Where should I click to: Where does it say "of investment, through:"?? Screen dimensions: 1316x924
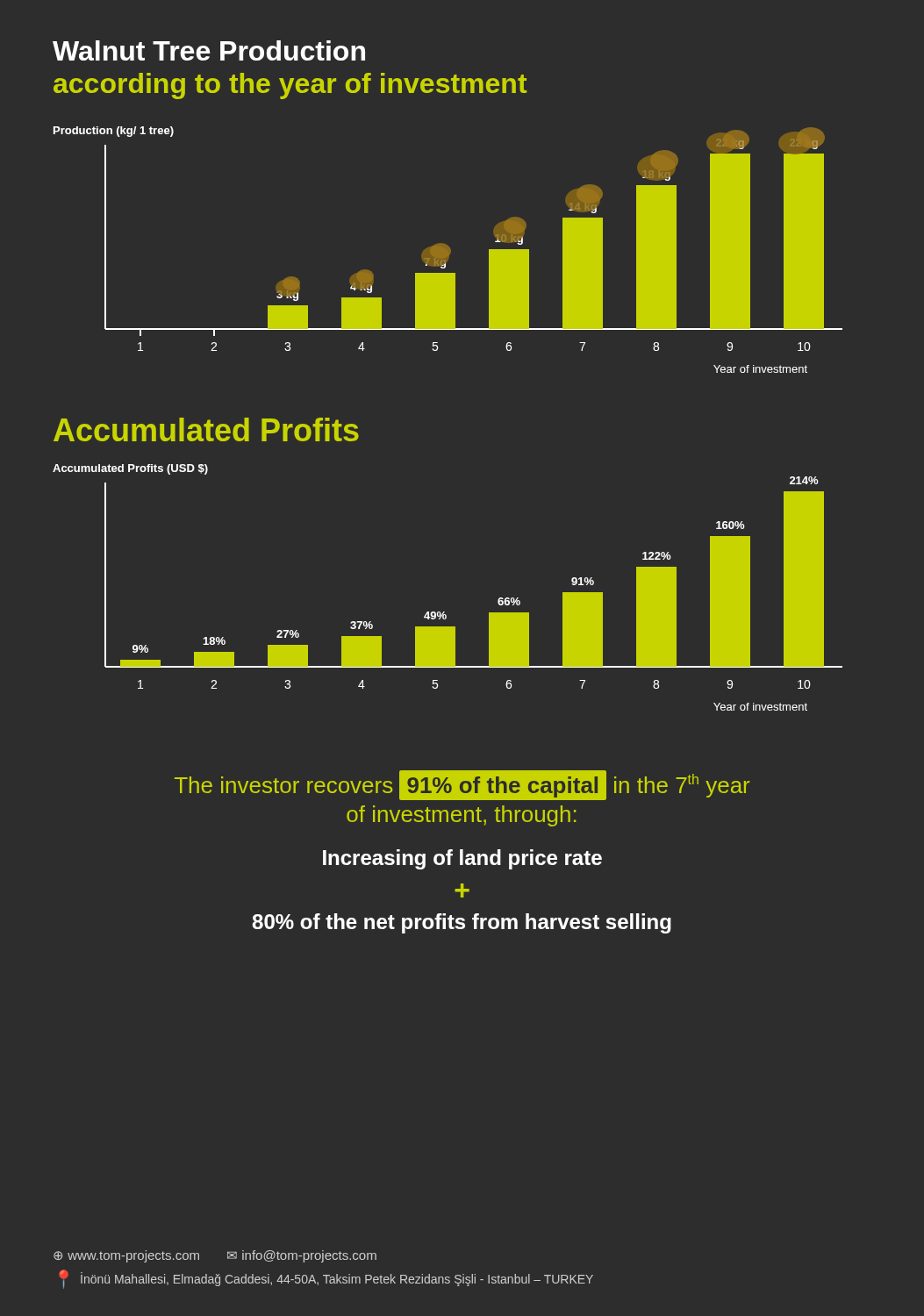[x=462, y=814]
